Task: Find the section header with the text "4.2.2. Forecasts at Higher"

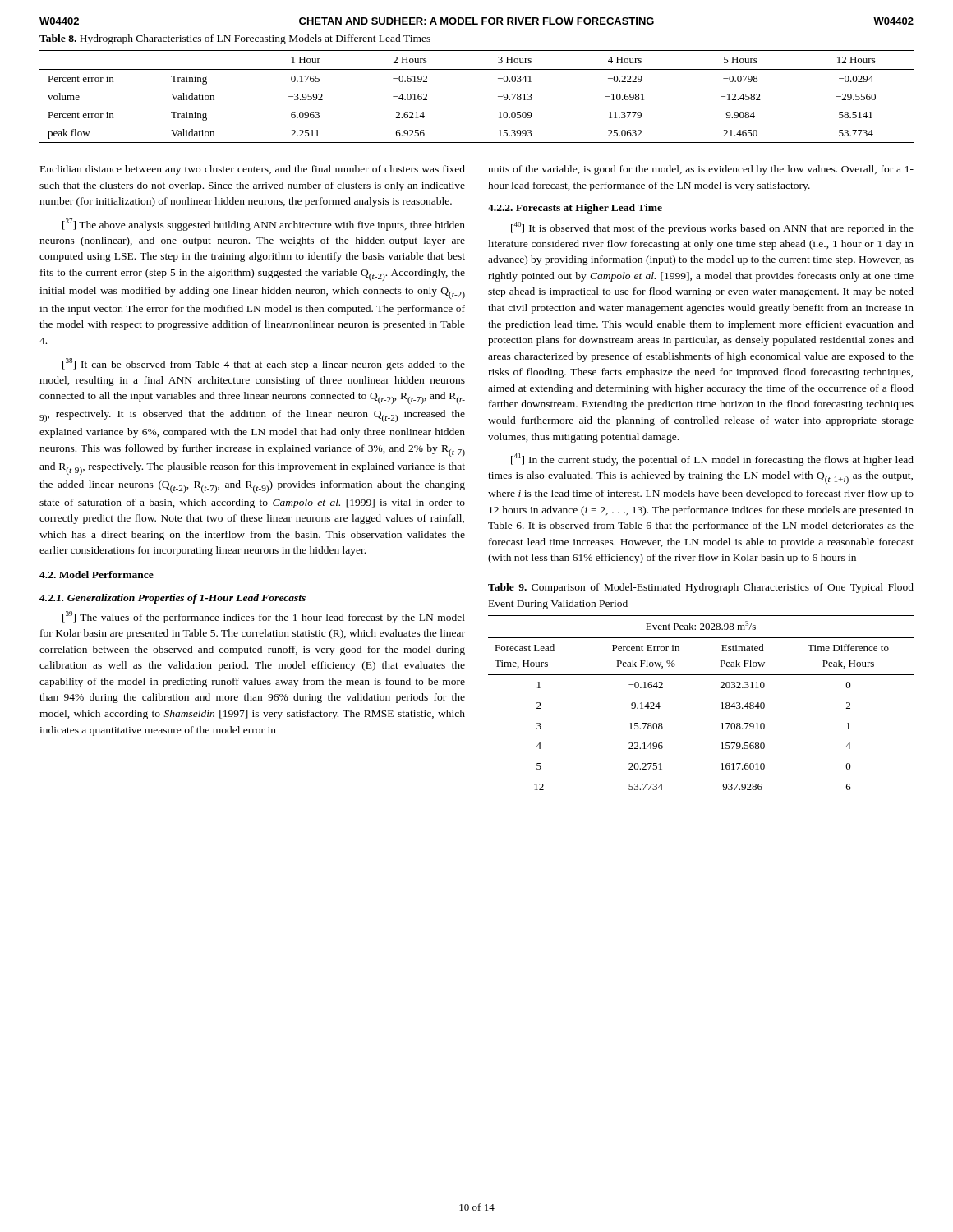Action: (575, 207)
